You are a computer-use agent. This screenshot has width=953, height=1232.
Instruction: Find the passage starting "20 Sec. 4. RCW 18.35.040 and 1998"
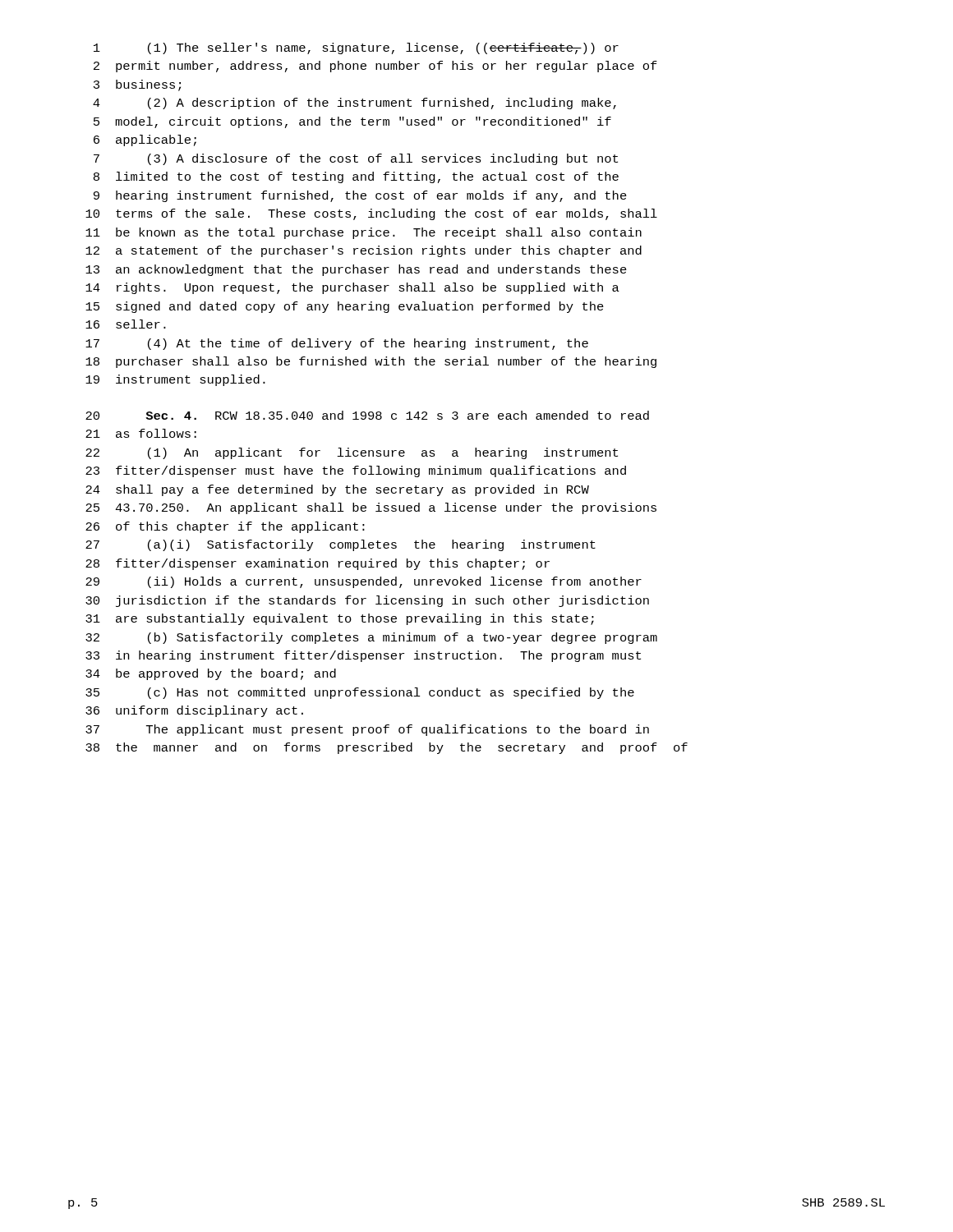tap(476, 426)
